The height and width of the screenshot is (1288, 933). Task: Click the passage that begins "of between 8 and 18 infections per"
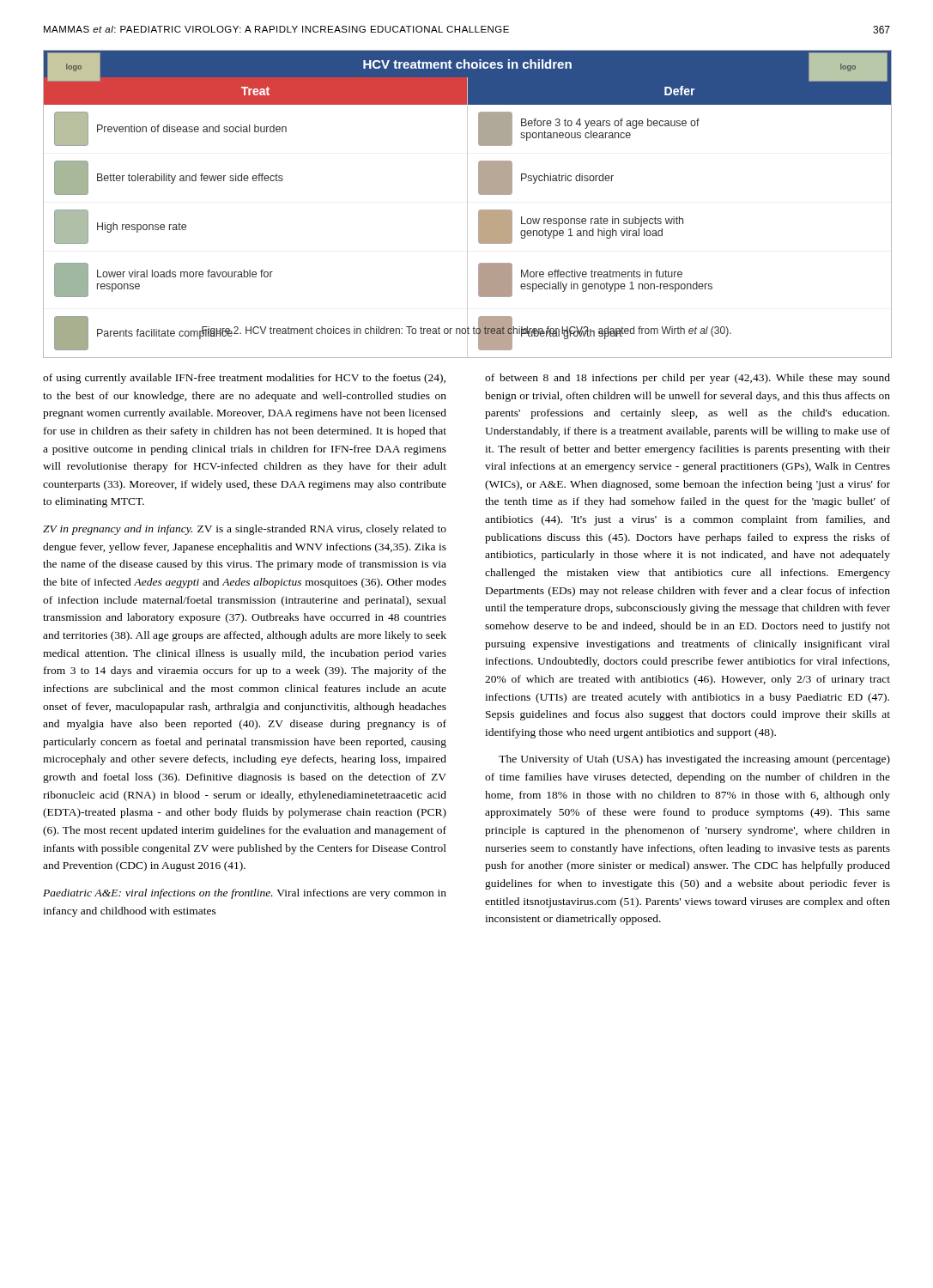688,649
